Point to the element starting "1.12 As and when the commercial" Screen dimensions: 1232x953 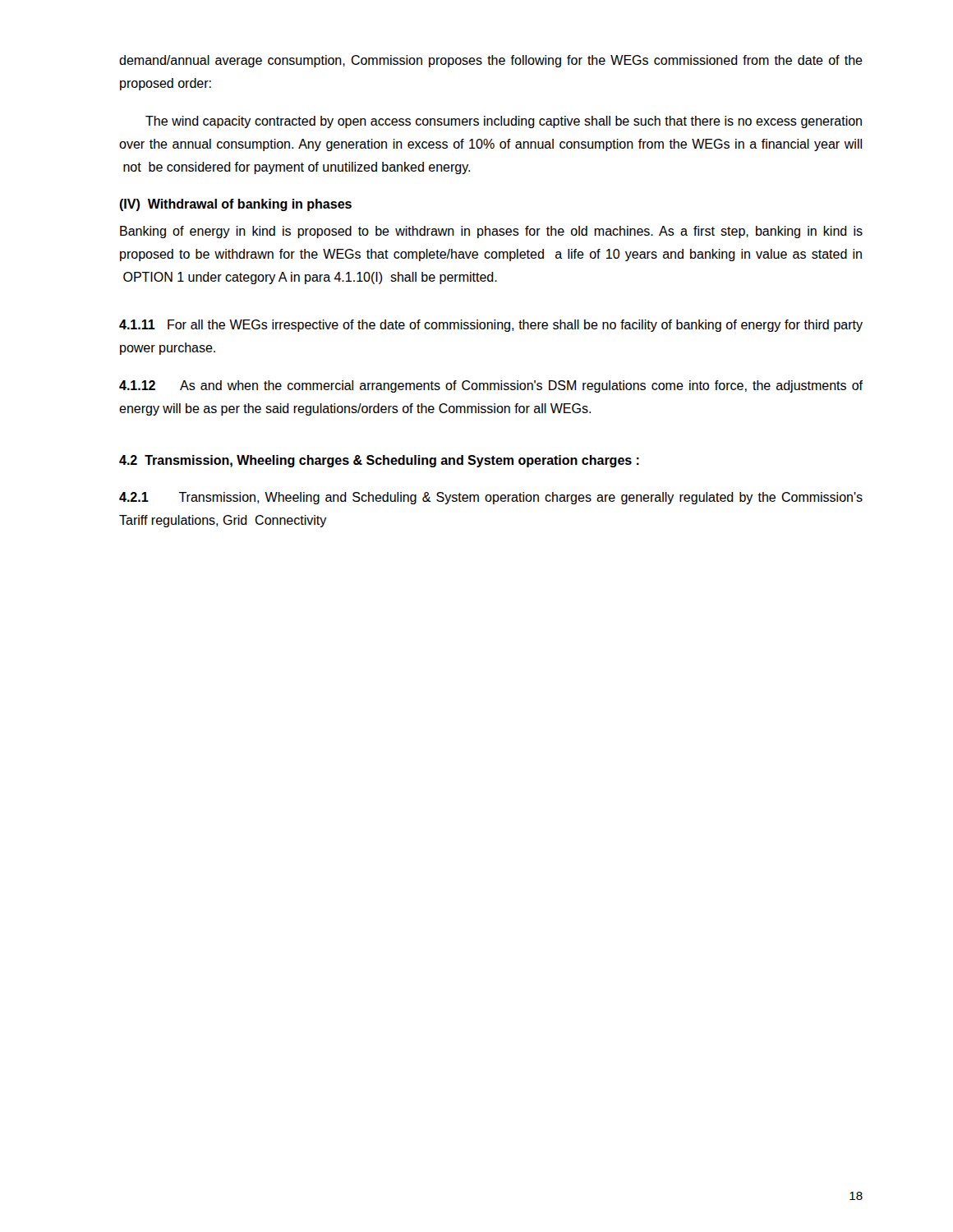[491, 397]
